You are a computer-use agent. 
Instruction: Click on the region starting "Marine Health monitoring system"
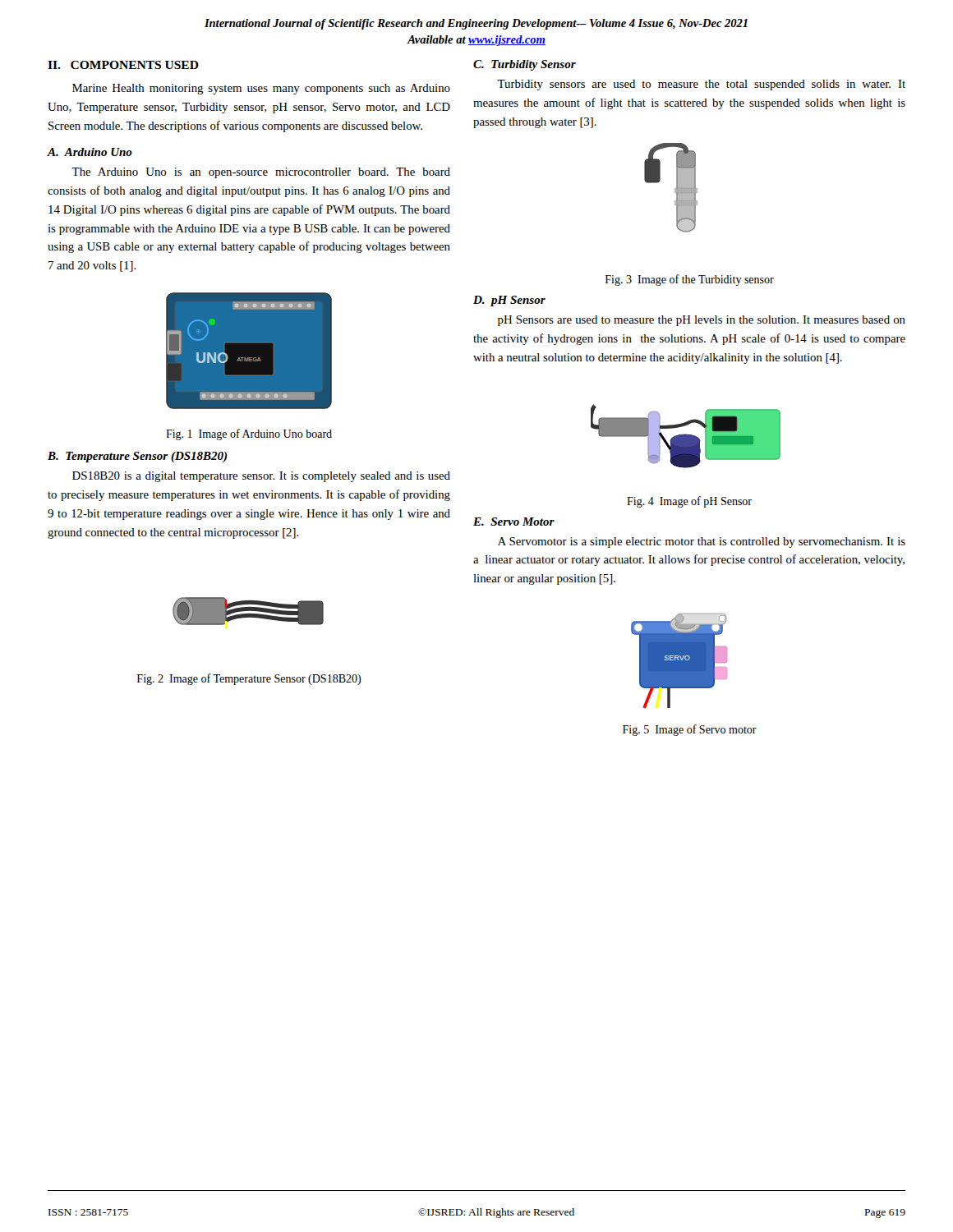coord(249,107)
